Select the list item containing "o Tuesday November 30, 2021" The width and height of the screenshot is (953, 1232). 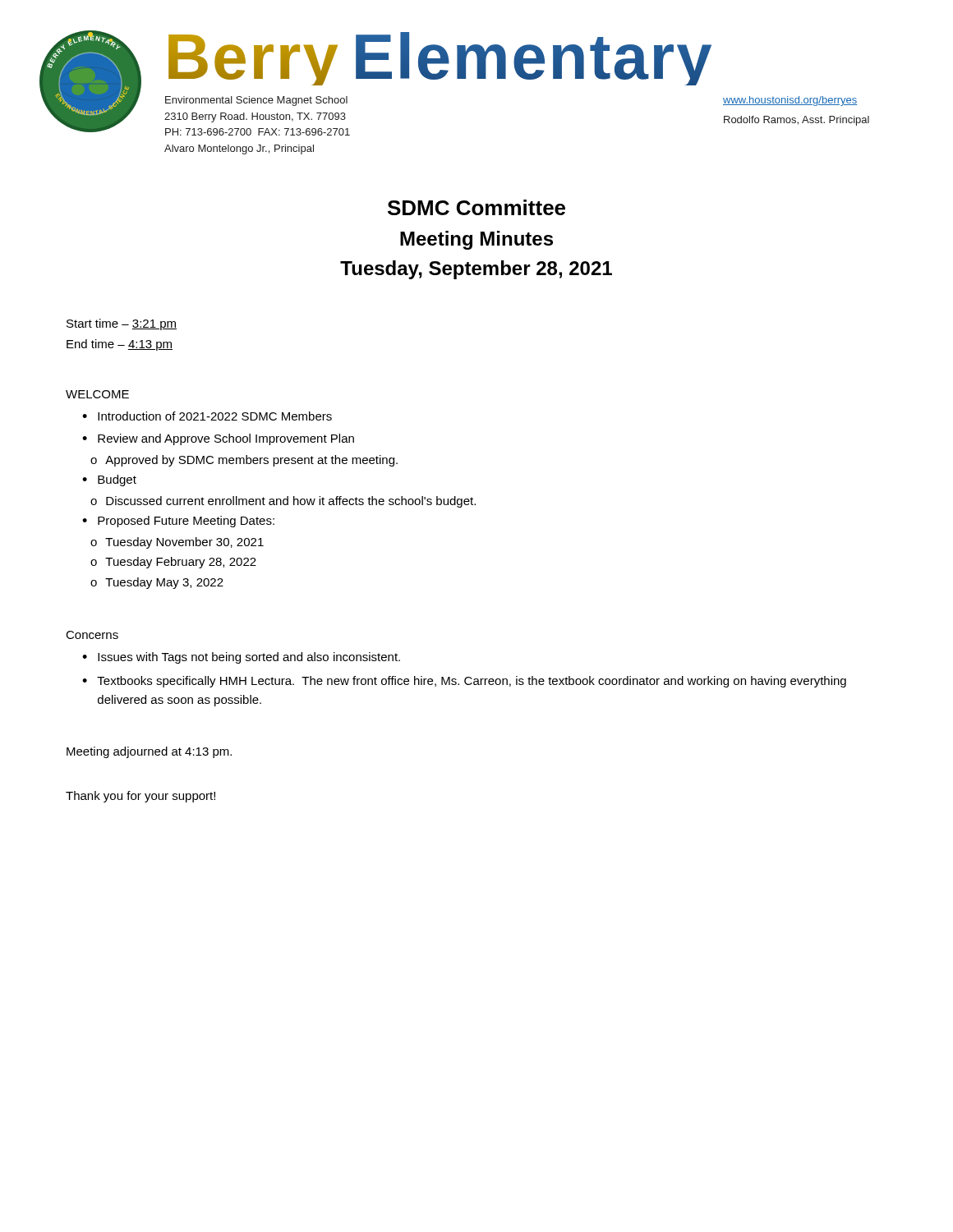[x=177, y=542]
